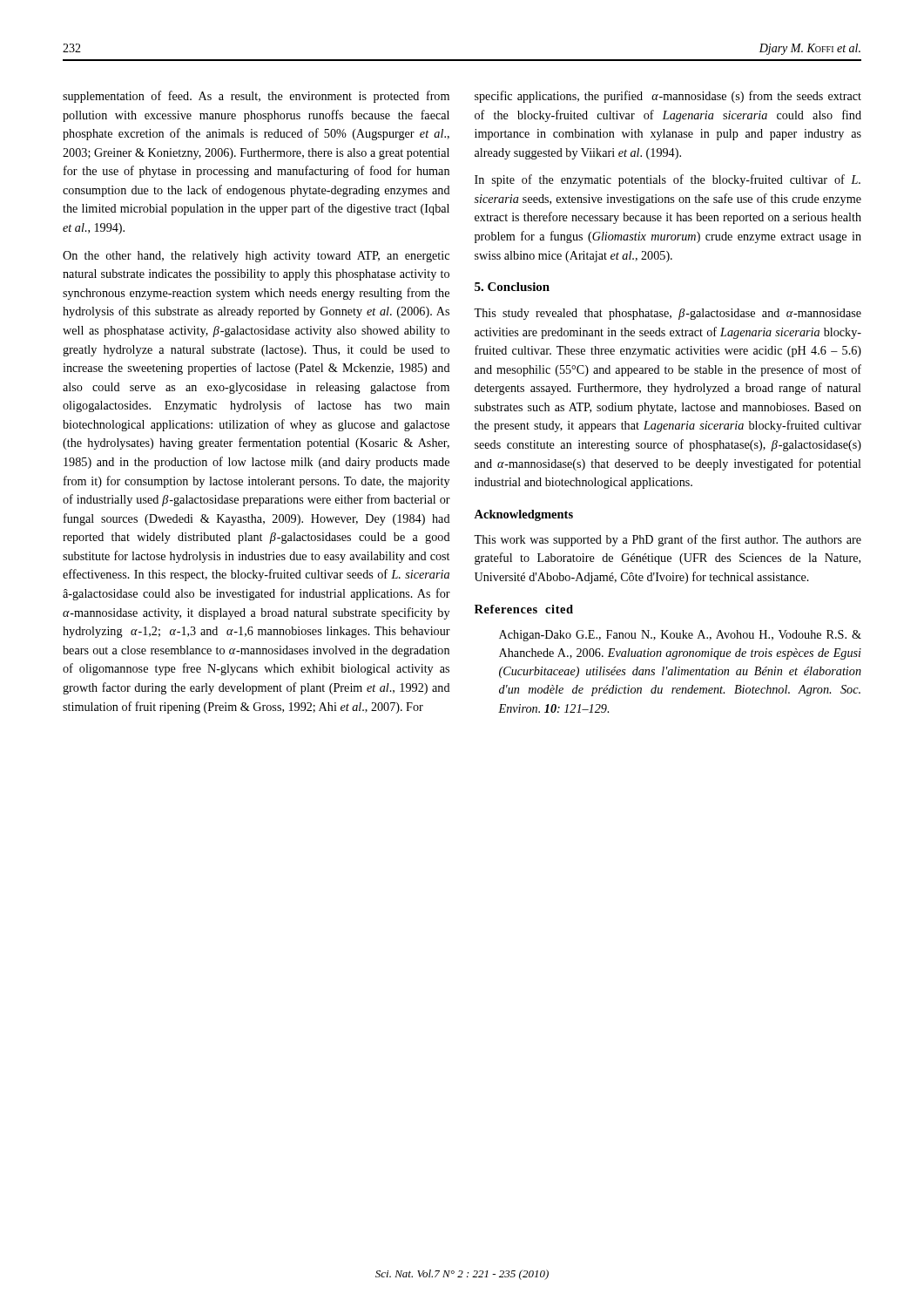The height and width of the screenshot is (1307, 924).
Task: Click on the section header containing "5. Conclusion"
Action: click(512, 287)
